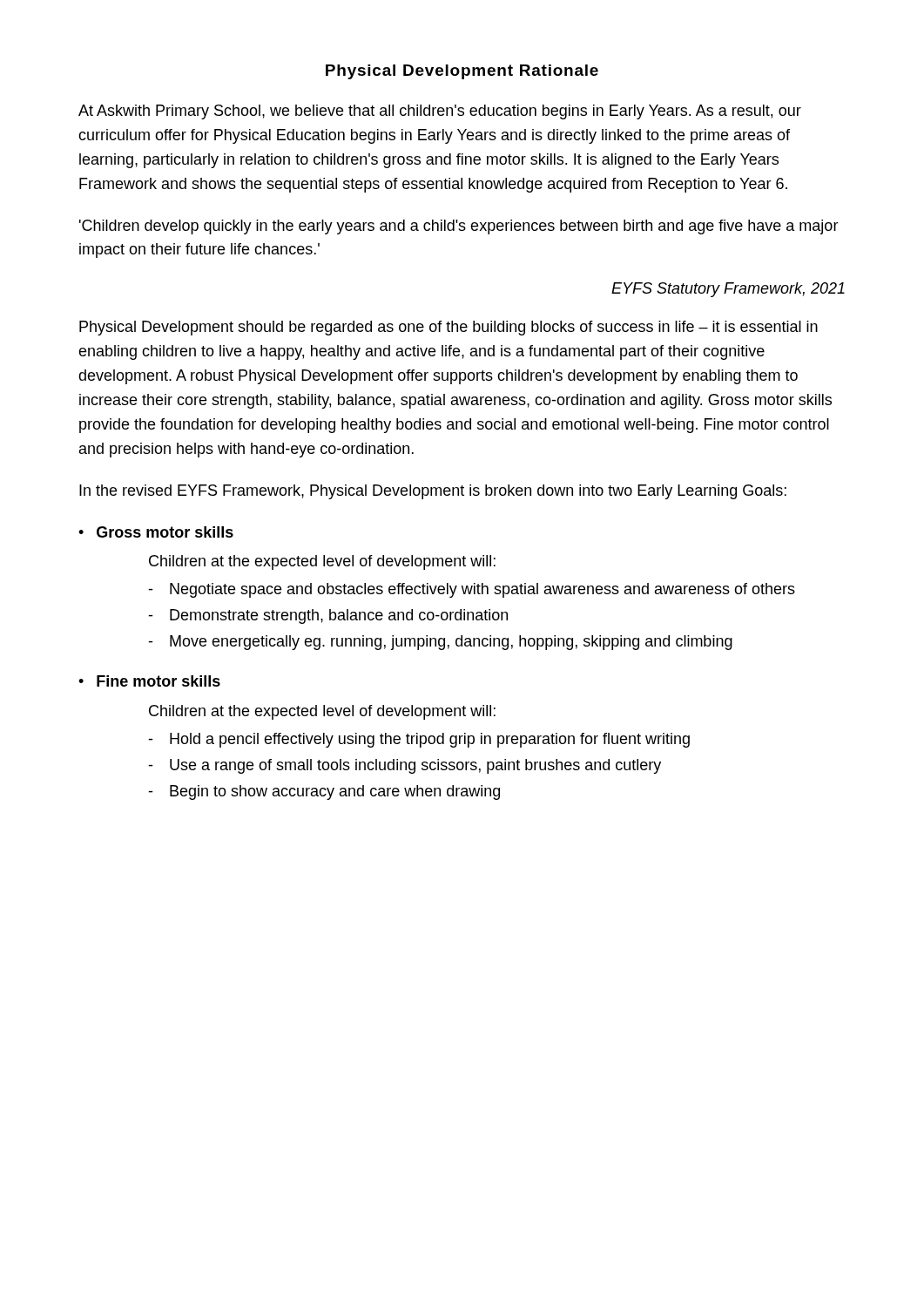Viewport: 924px width, 1307px height.
Task: Find the list item with the text "- Demonstrate strength, balance"
Action: pyautogui.click(x=497, y=616)
